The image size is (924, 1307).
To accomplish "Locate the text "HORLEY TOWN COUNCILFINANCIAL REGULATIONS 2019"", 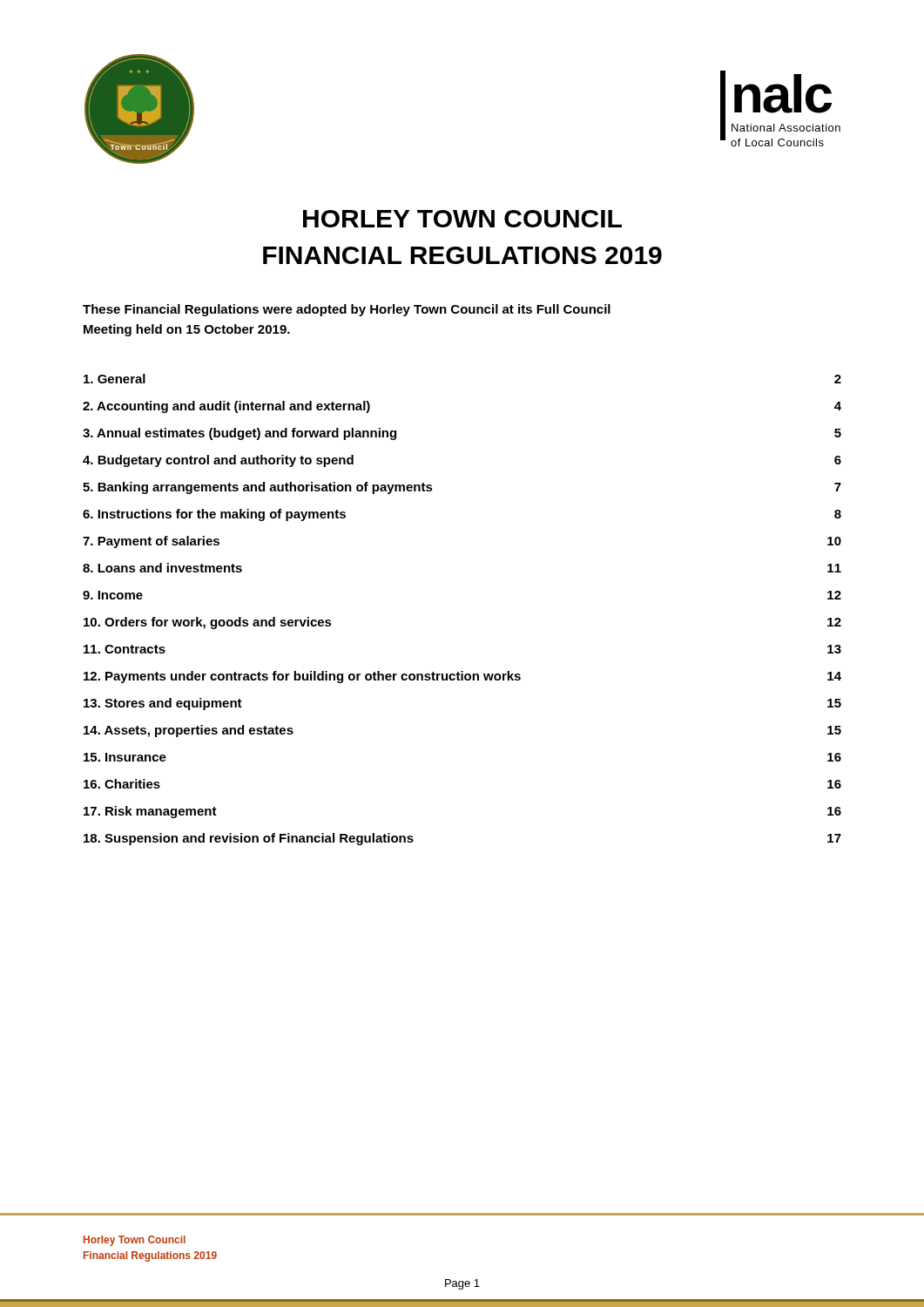I will click(462, 237).
